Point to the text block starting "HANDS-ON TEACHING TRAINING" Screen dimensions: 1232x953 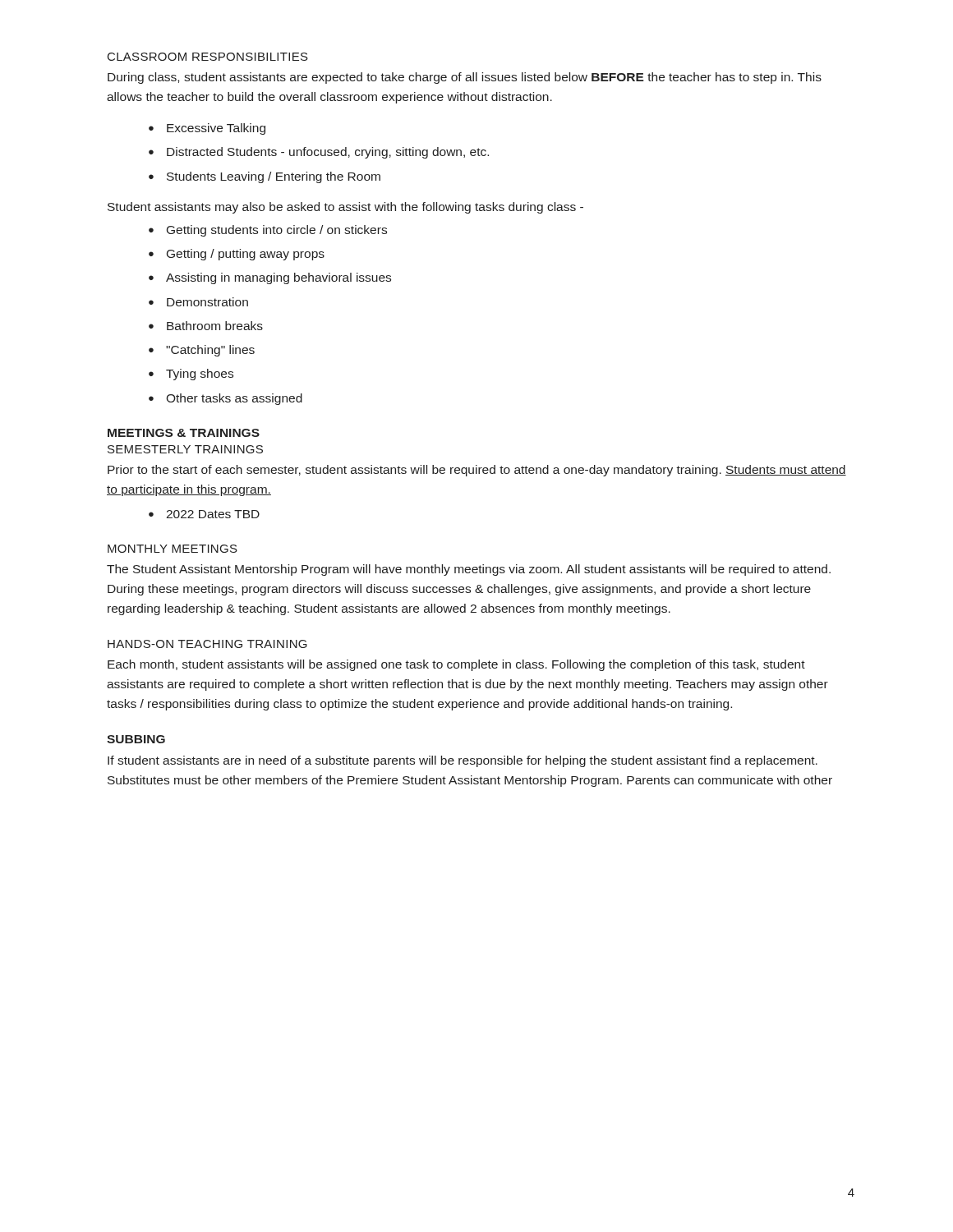coord(207,644)
